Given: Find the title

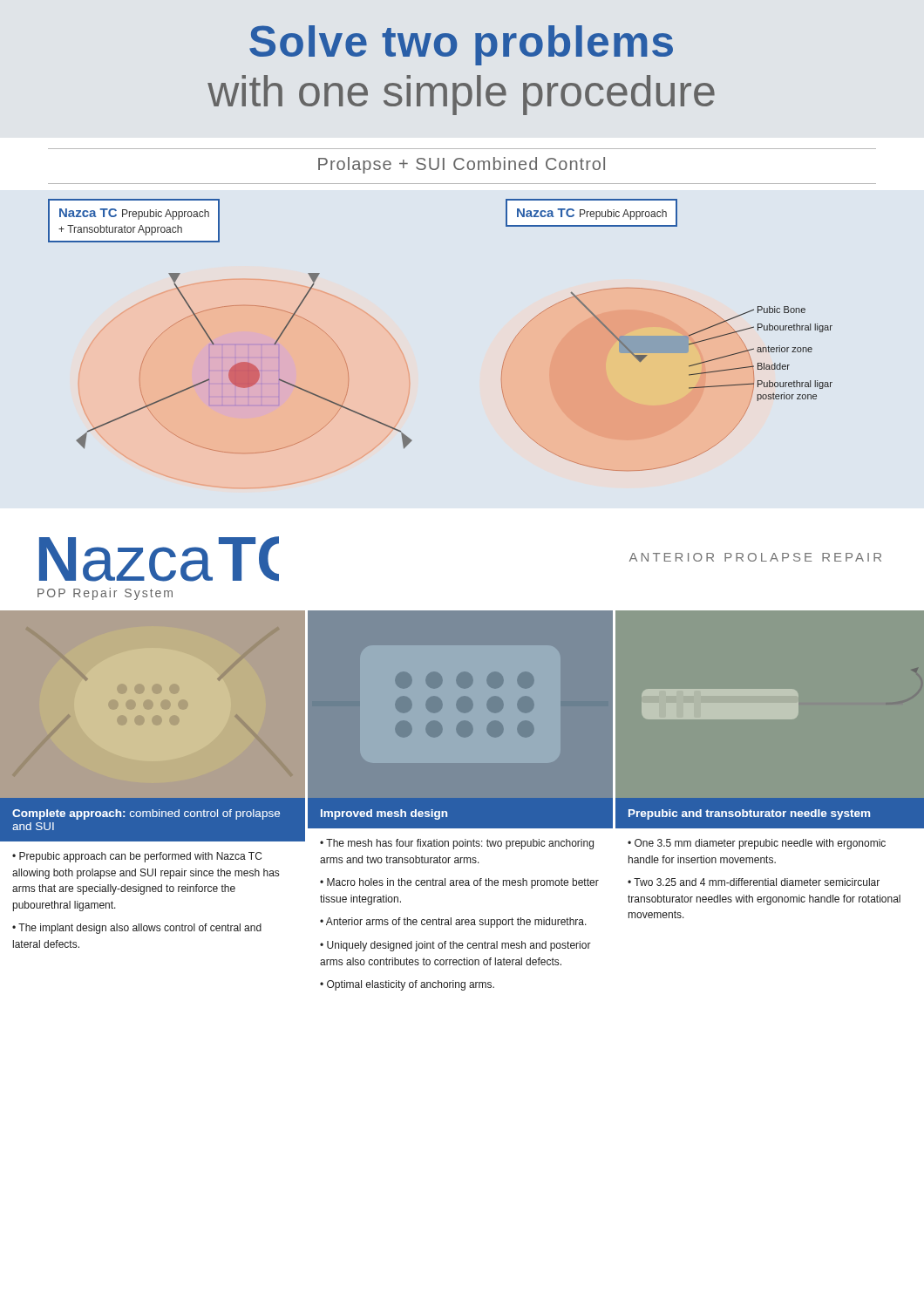Looking at the screenshot, I should point(462,66).
